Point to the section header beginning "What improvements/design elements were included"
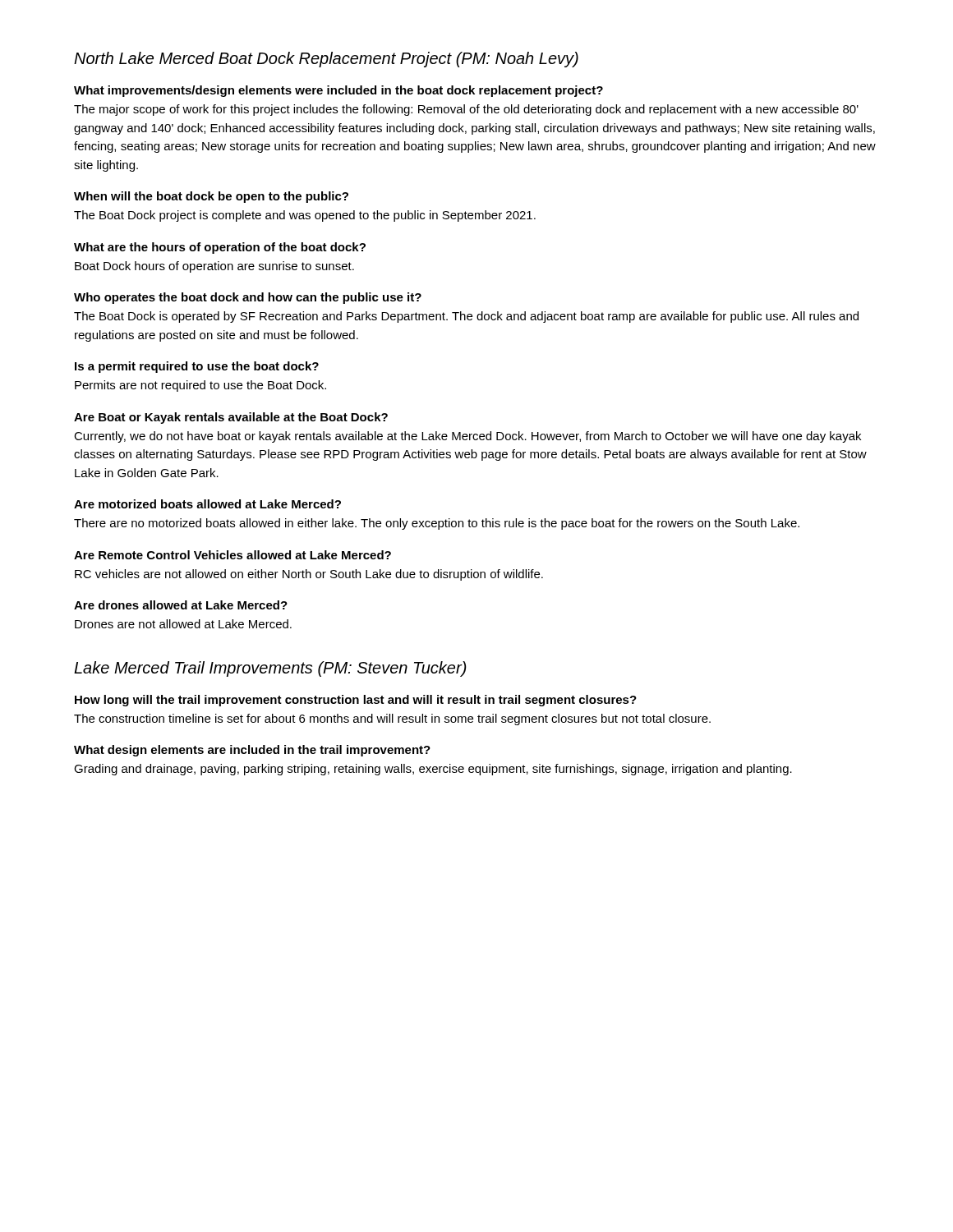This screenshot has width=953, height=1232. click(x=339, y=90)
